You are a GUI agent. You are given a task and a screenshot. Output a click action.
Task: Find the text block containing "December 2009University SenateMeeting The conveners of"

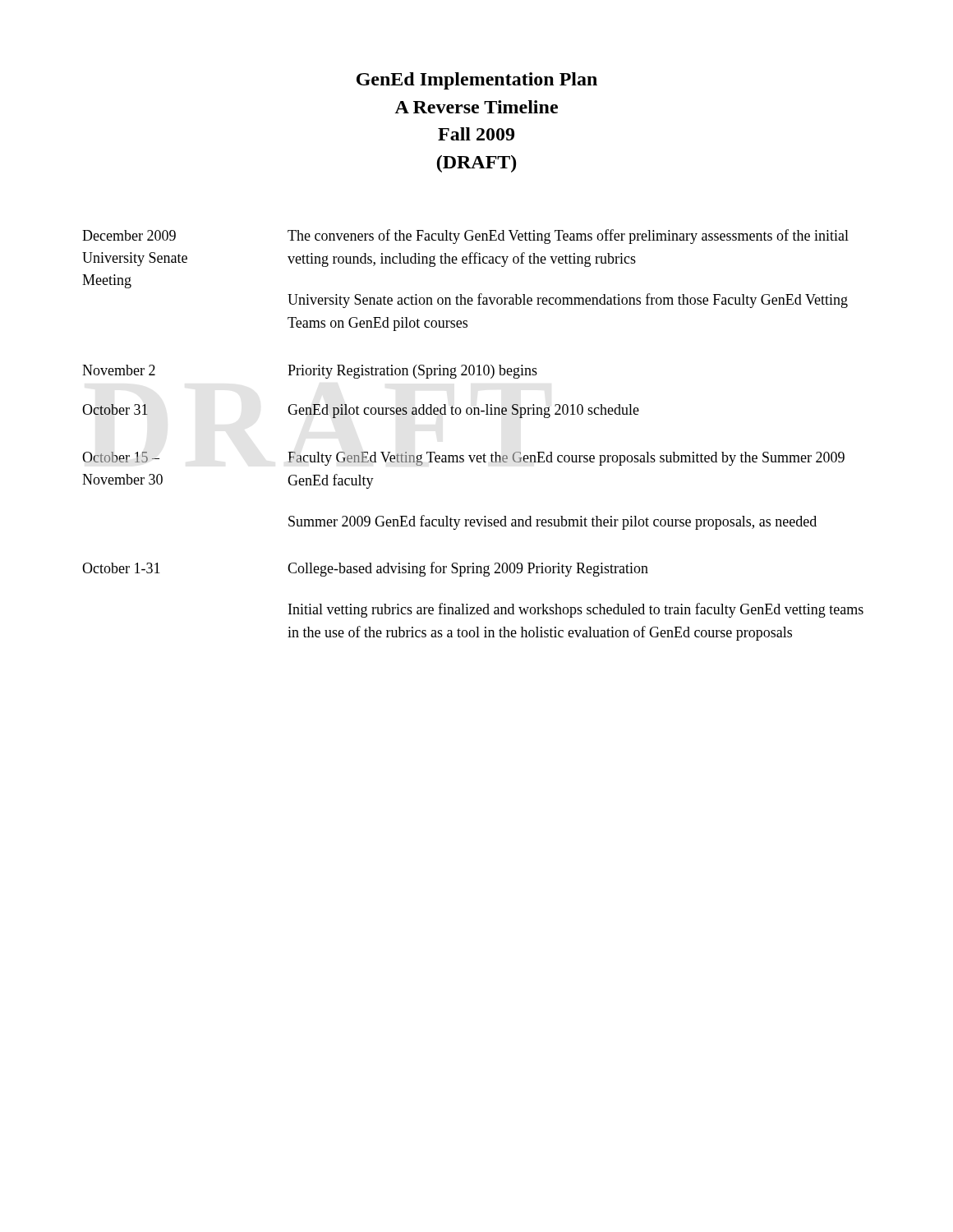click(x=465, y=237)
